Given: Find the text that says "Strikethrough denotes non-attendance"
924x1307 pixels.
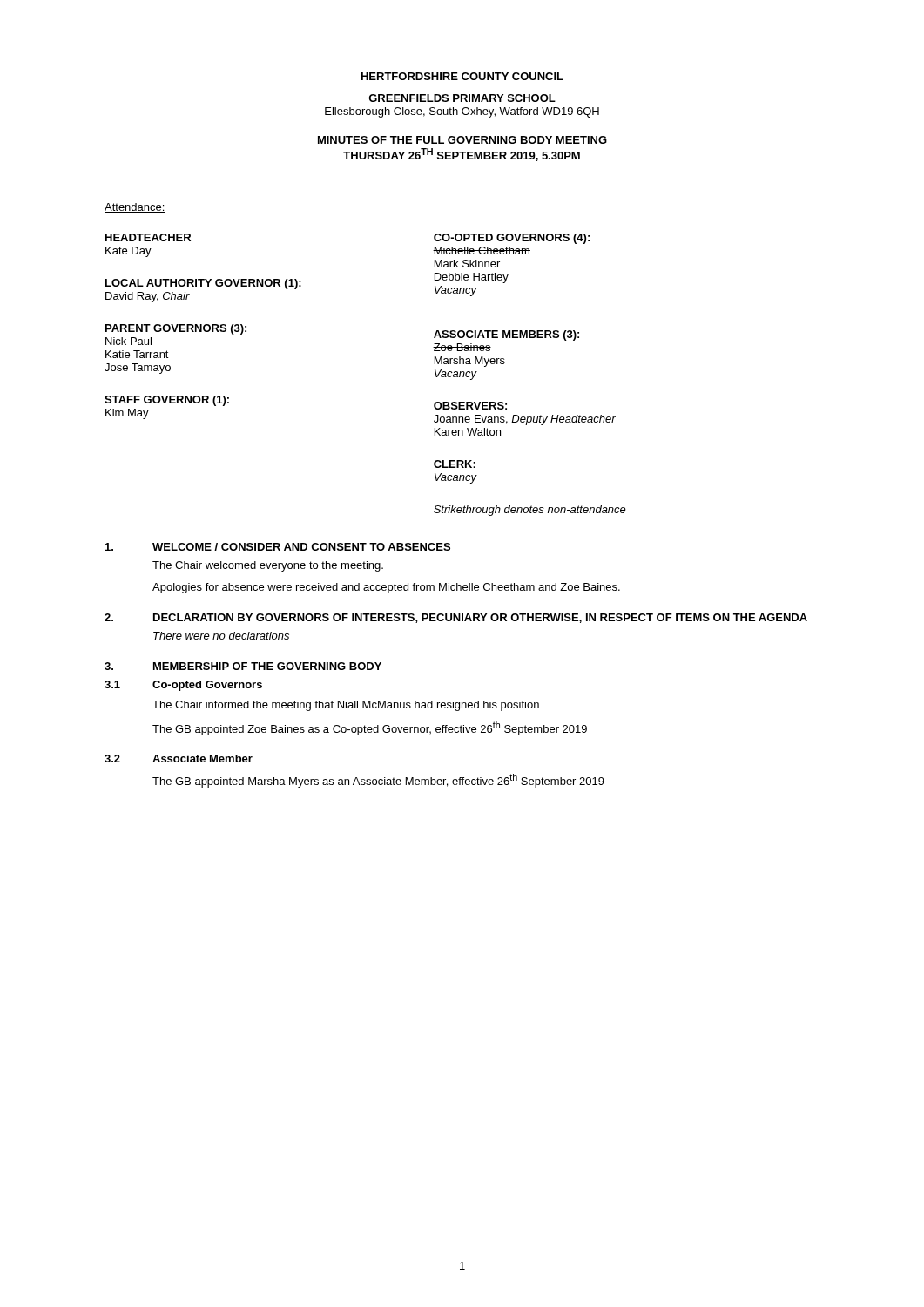Looking at the screenshot, I should coord(530,510).
